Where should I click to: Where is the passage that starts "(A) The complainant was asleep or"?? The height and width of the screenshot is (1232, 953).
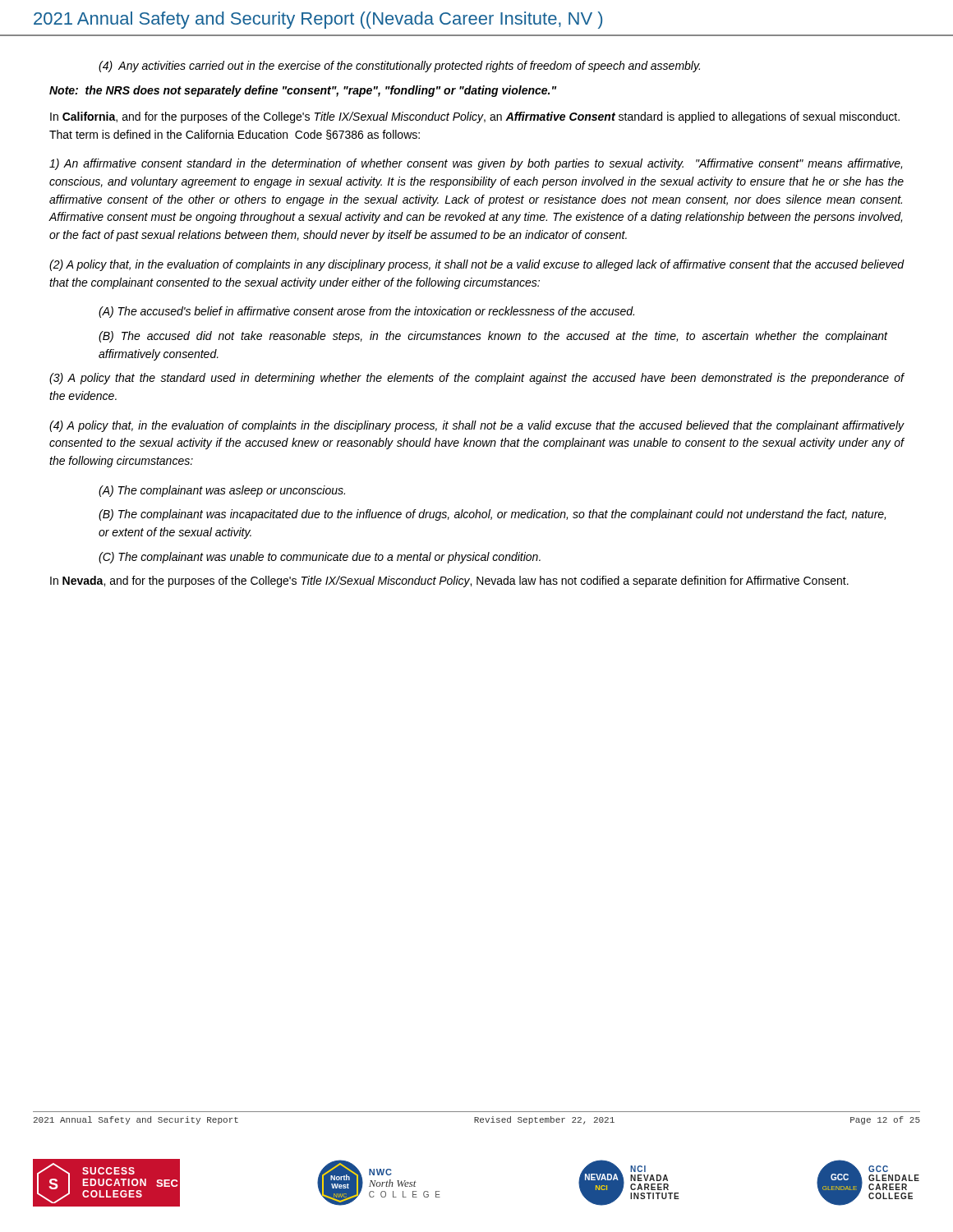pyautogui.click(x=223, y=490)
